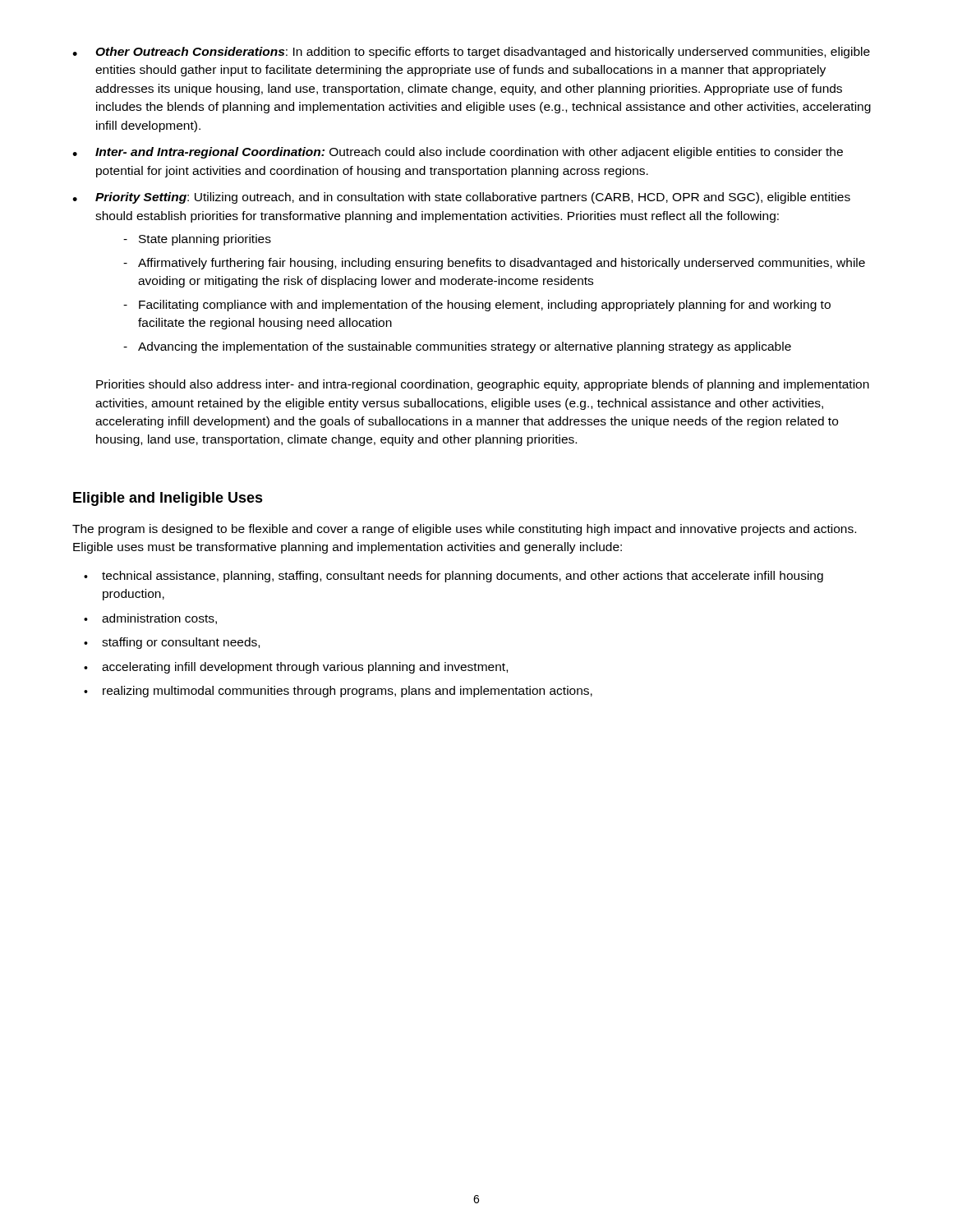Point to the region starting "The program is designed to be flexible"

pyautogui.click(x=465, y=538)
